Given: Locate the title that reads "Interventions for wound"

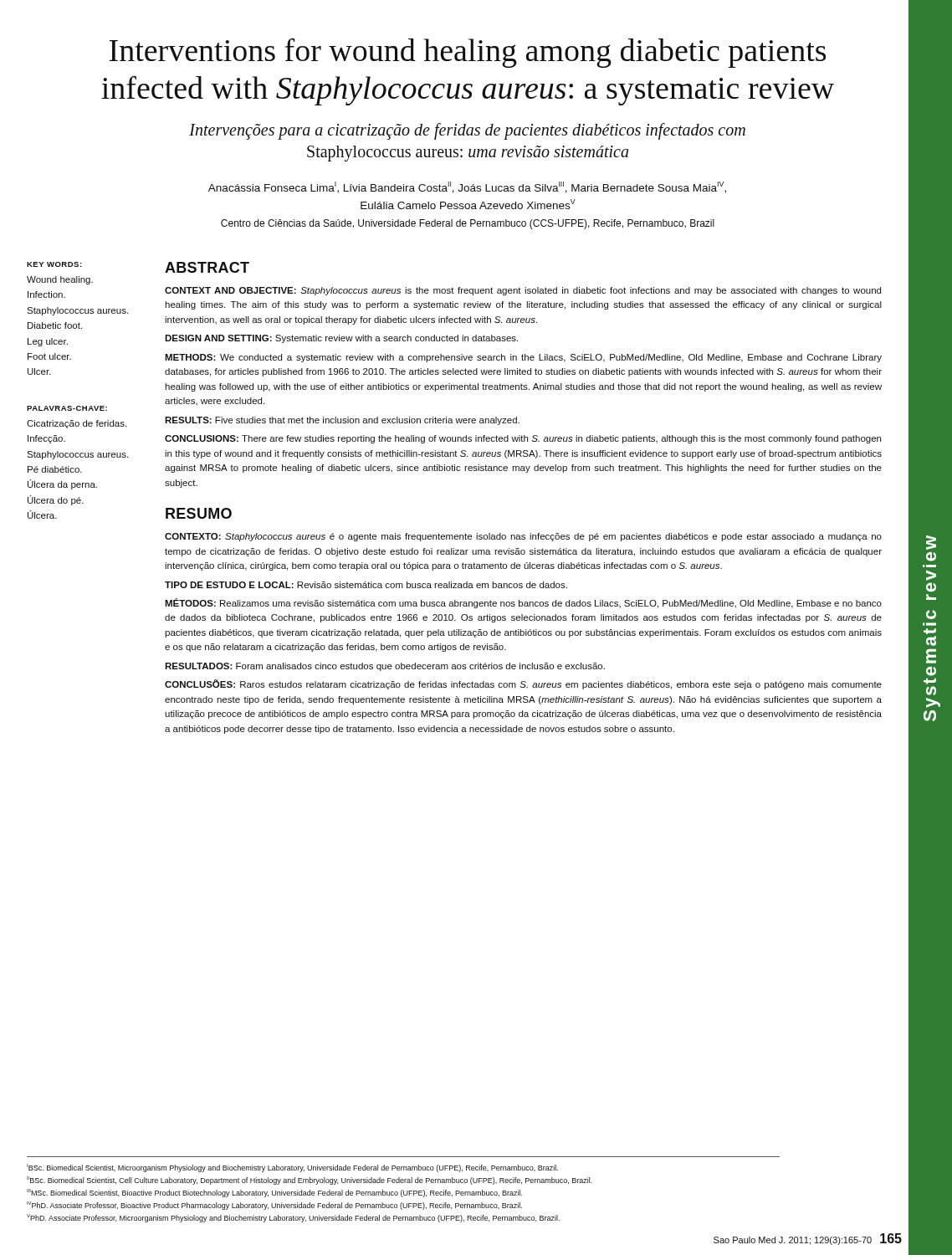Looking at the screenshot, I should [x=468, y=69].
